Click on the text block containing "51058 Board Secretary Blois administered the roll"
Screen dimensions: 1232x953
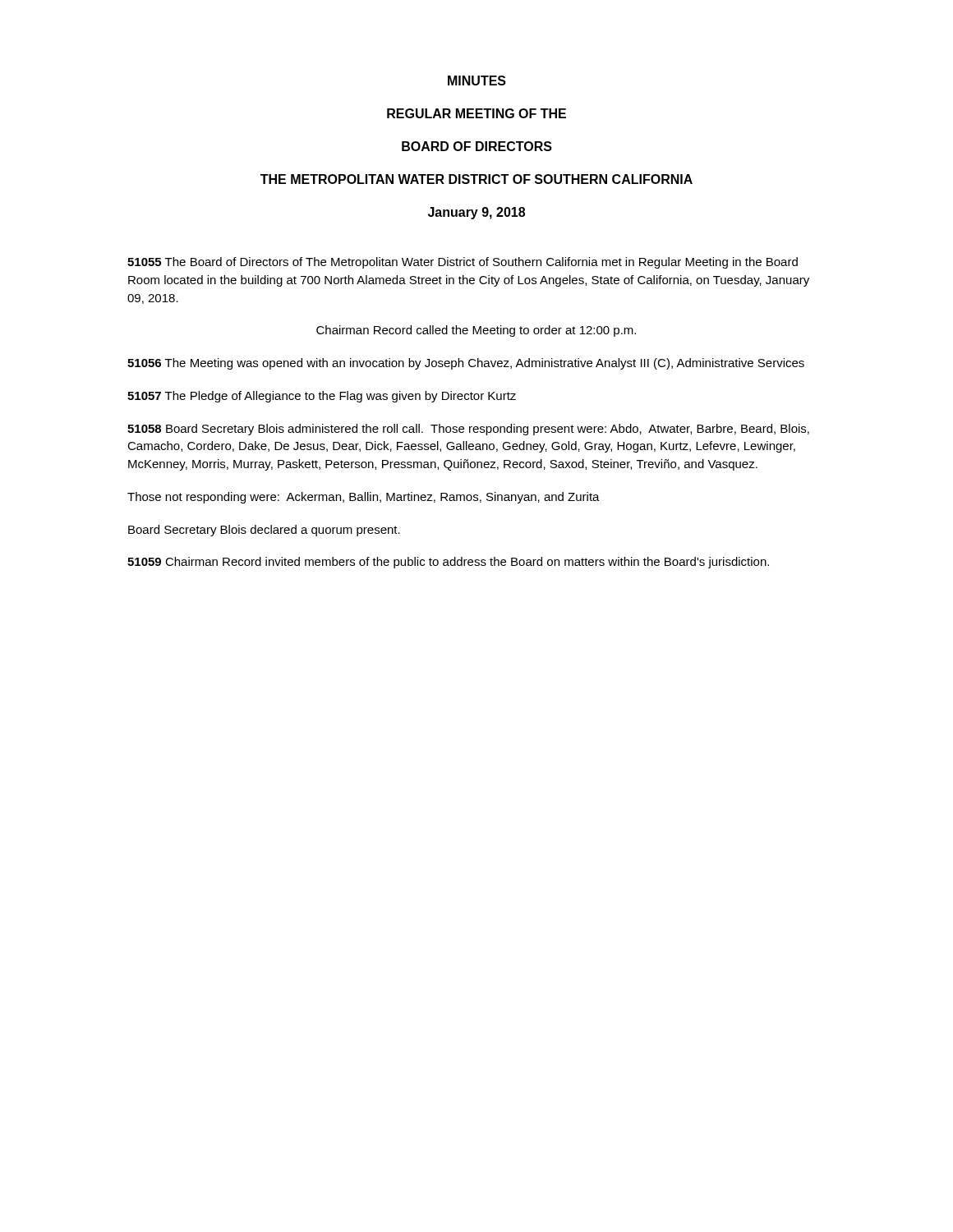click(x=469, y=446)
